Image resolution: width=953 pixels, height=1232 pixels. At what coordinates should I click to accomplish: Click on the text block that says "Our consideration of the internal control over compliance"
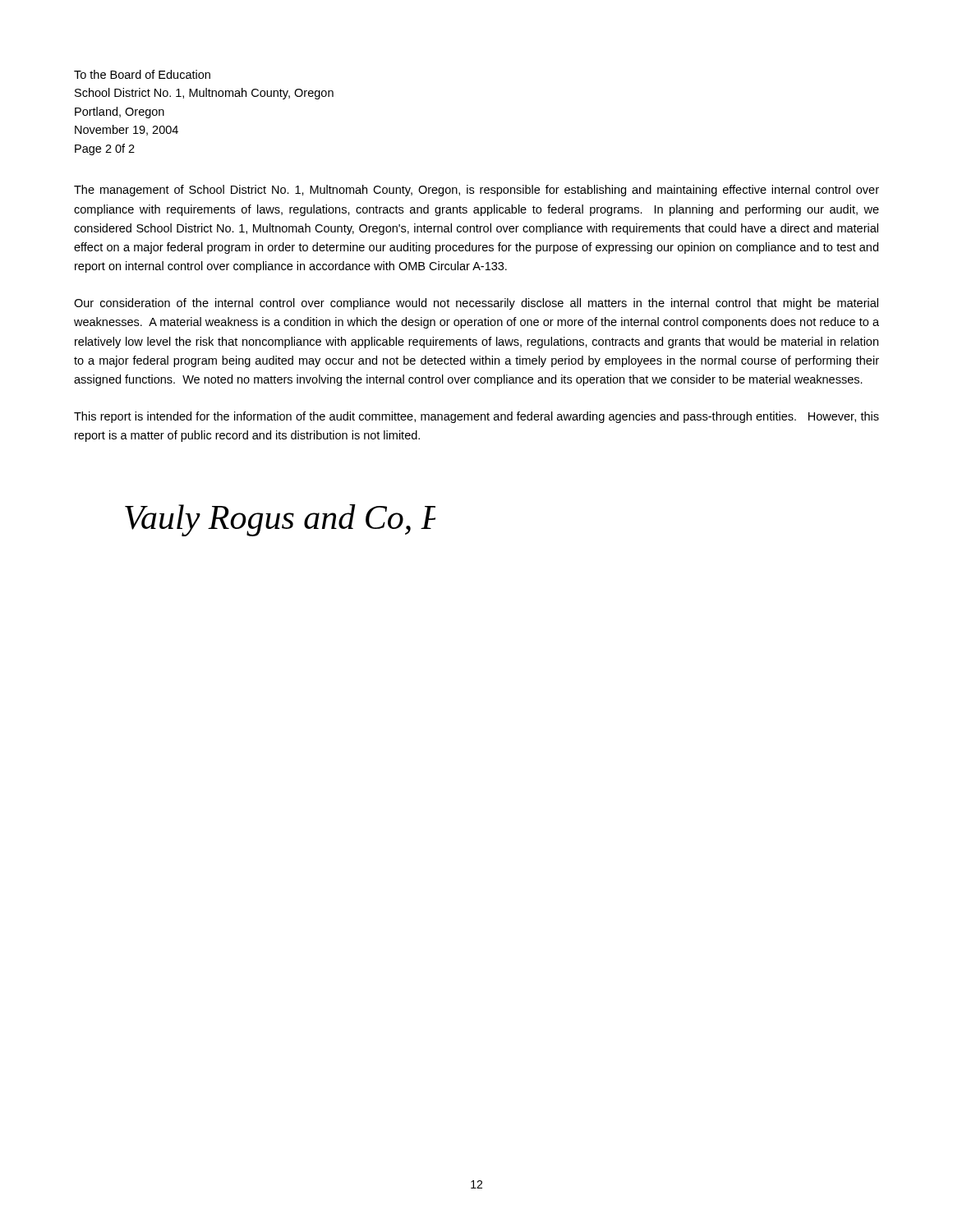click(476, 341)
